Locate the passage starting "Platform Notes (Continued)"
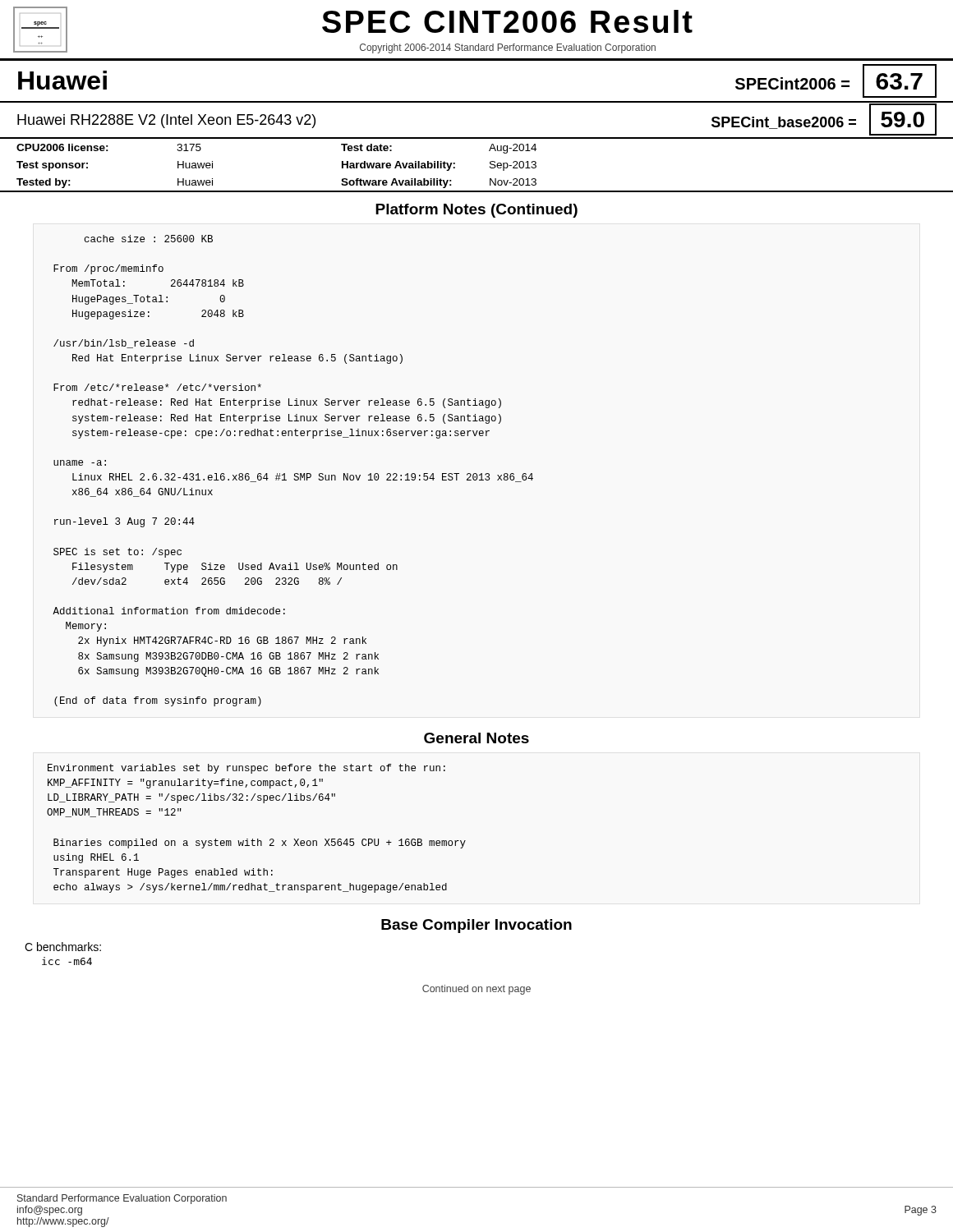Screen dimensions: 1232x953 [x=476, y=209]
